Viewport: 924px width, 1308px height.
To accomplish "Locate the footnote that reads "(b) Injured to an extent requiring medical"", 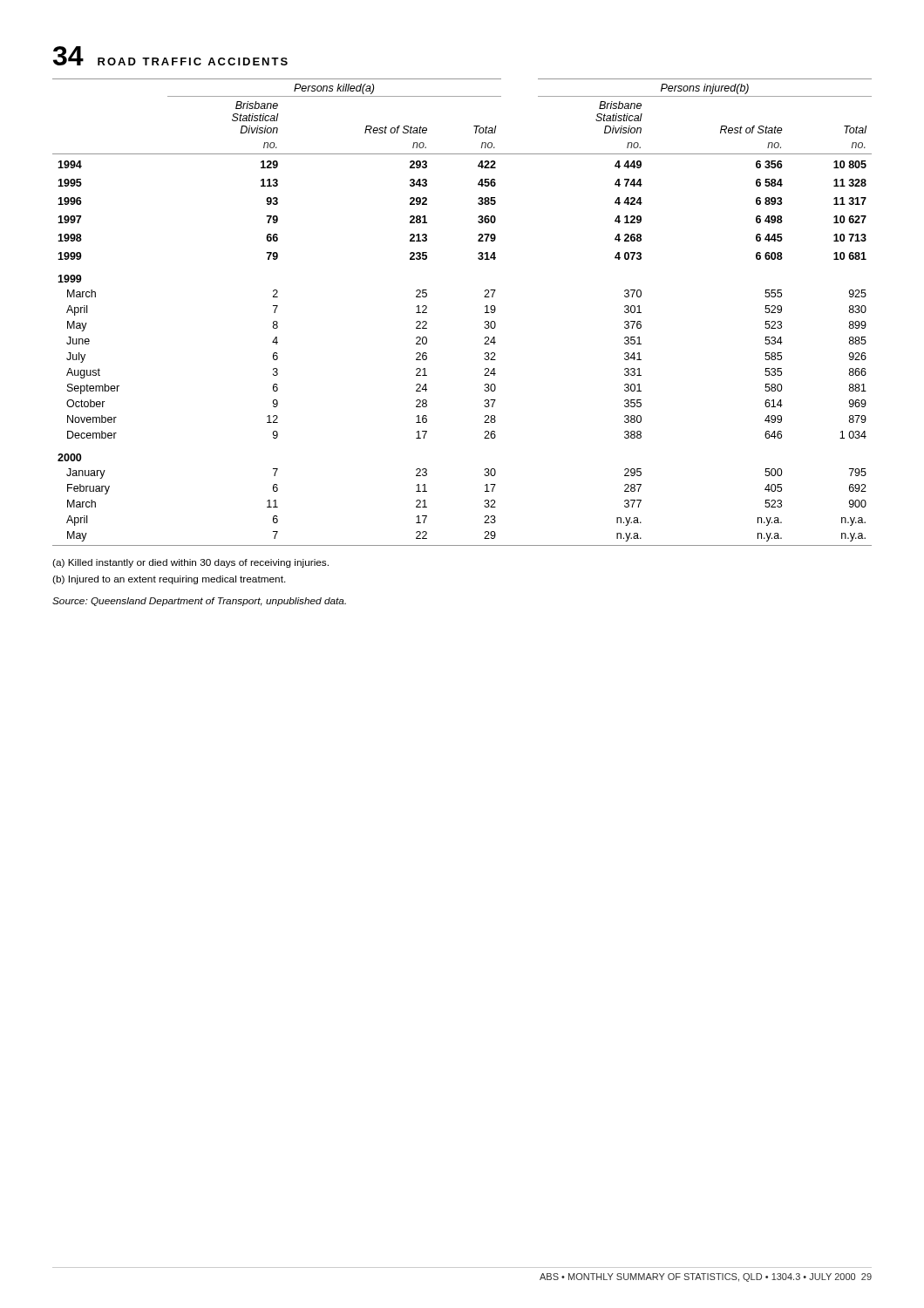I will tap(169, 579).
